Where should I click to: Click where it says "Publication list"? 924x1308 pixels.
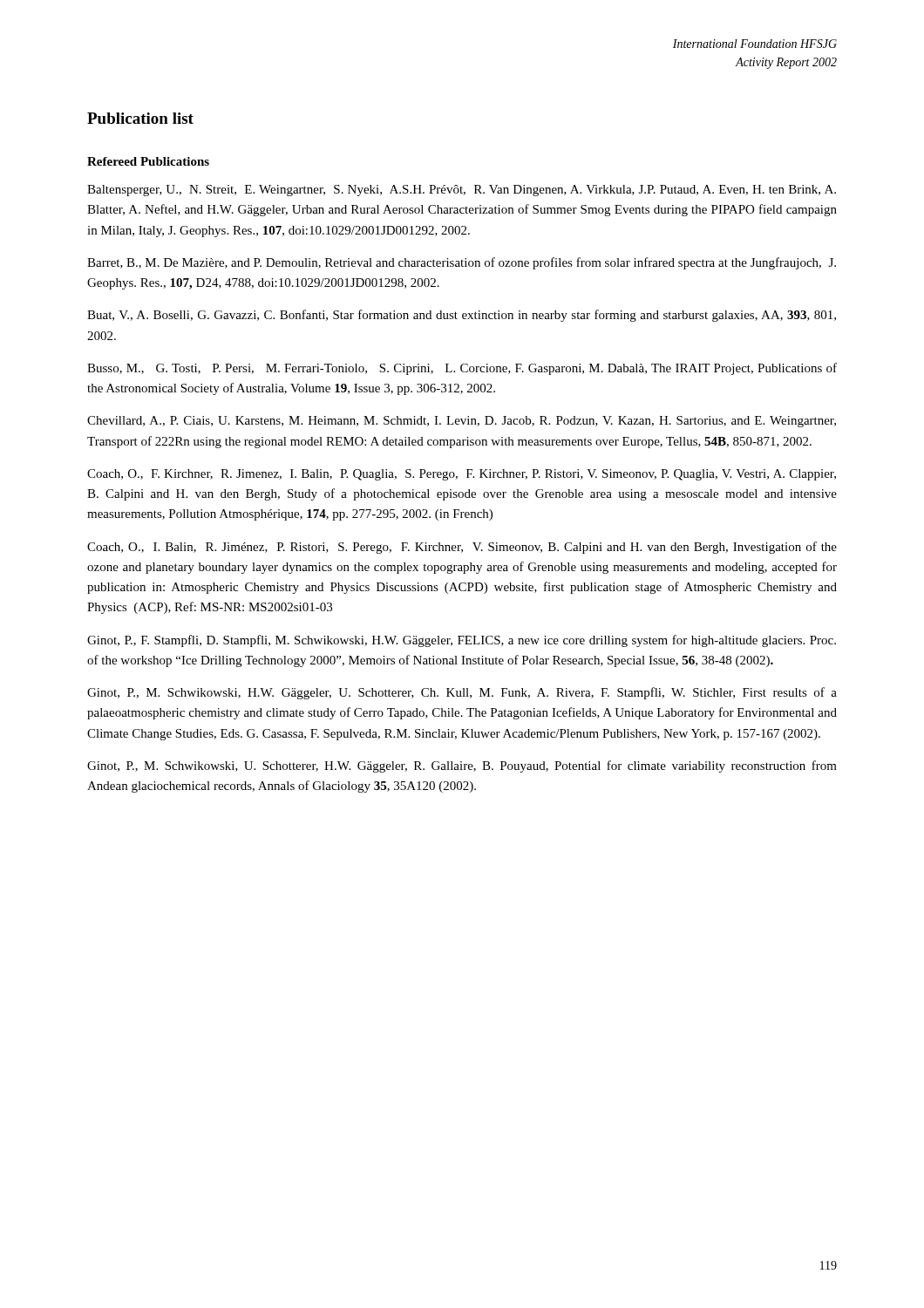tap(140, 118)
